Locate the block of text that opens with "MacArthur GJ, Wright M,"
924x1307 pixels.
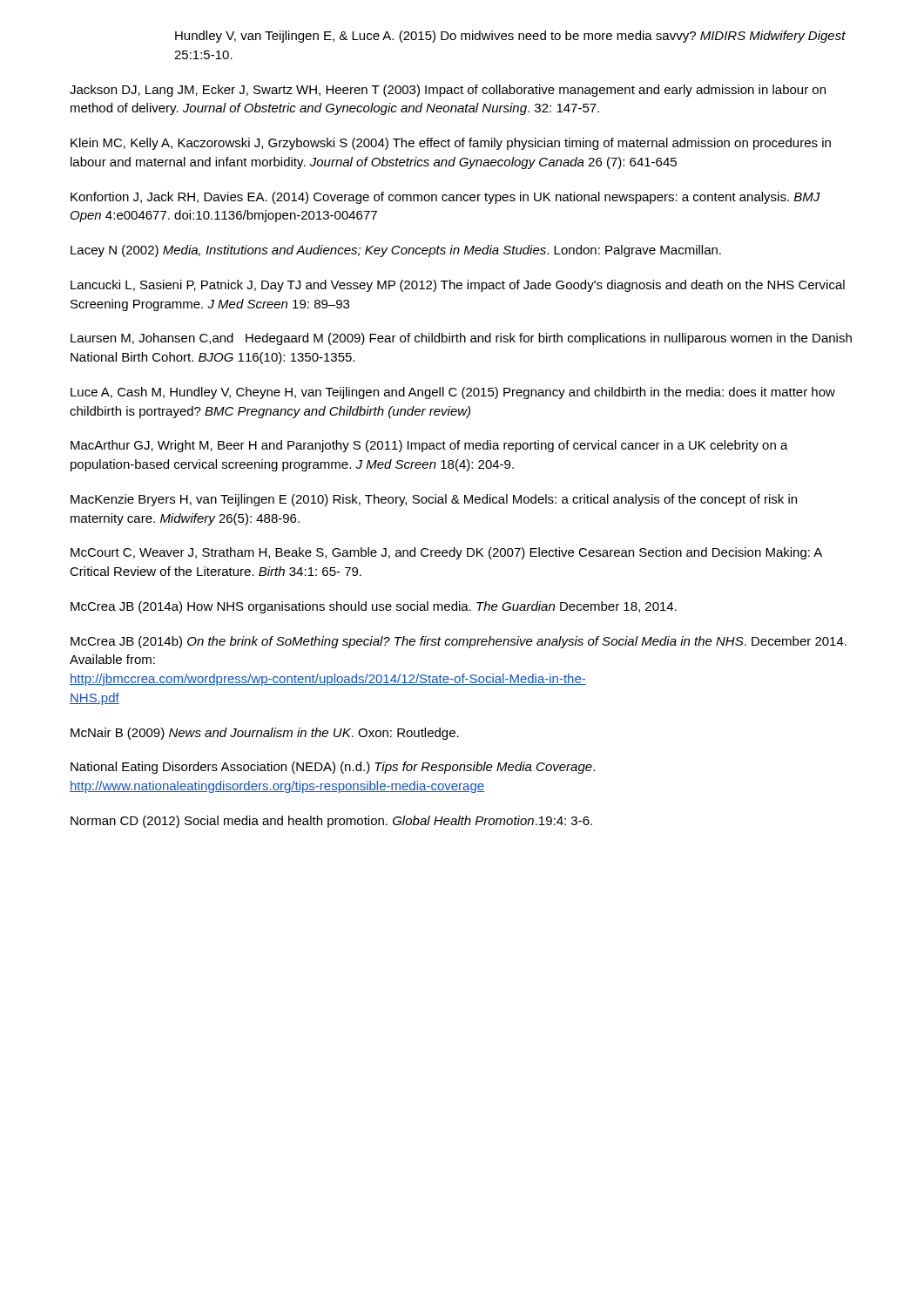[x=429, y=455]
